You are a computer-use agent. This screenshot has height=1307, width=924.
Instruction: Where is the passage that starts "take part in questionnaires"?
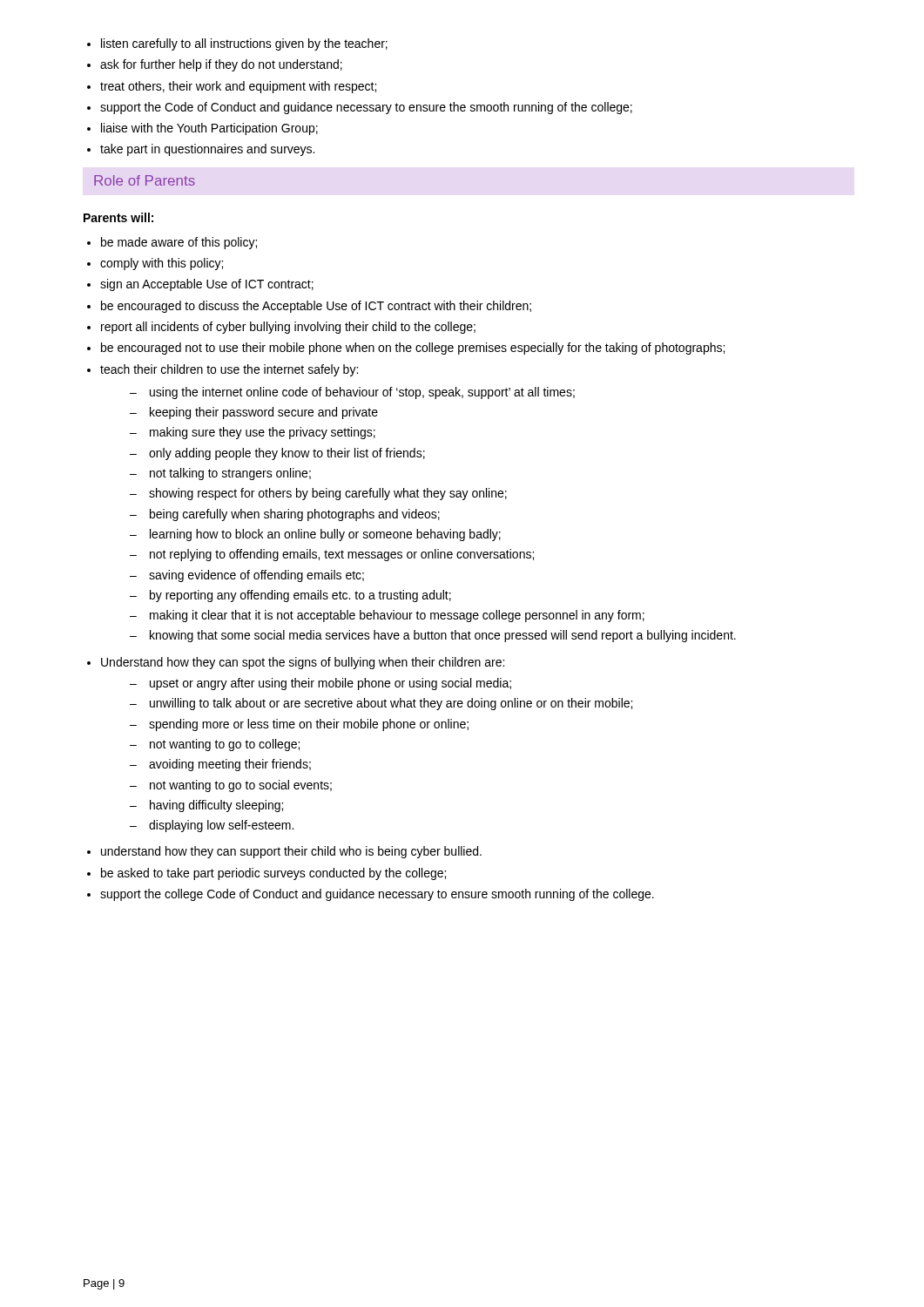[208, 149]
